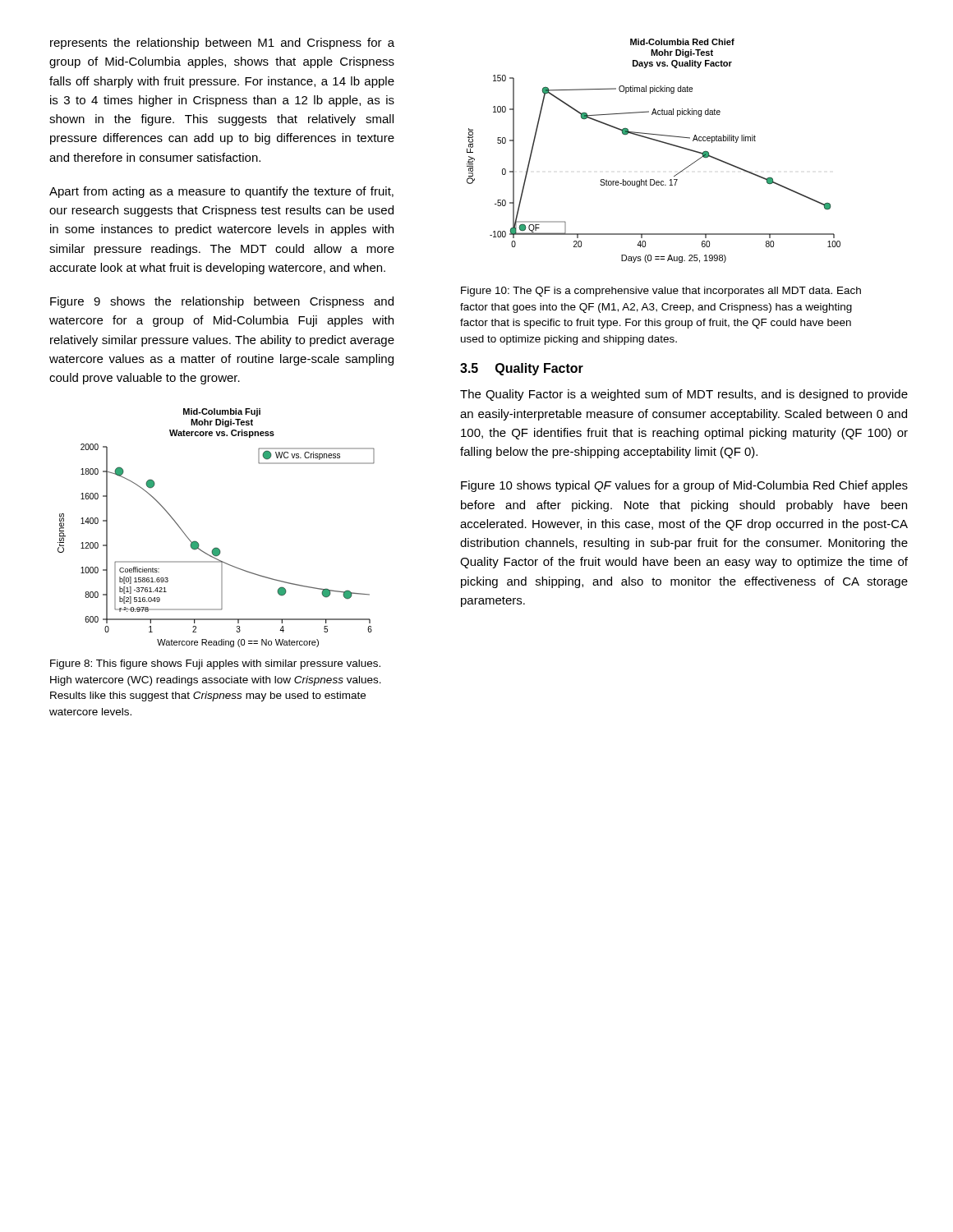Image resolution: width=953 pixels, height=1232 pixels.
Task: Locate the section header that says "3.5Quality Factor"
Action: [x=522, y=369]
